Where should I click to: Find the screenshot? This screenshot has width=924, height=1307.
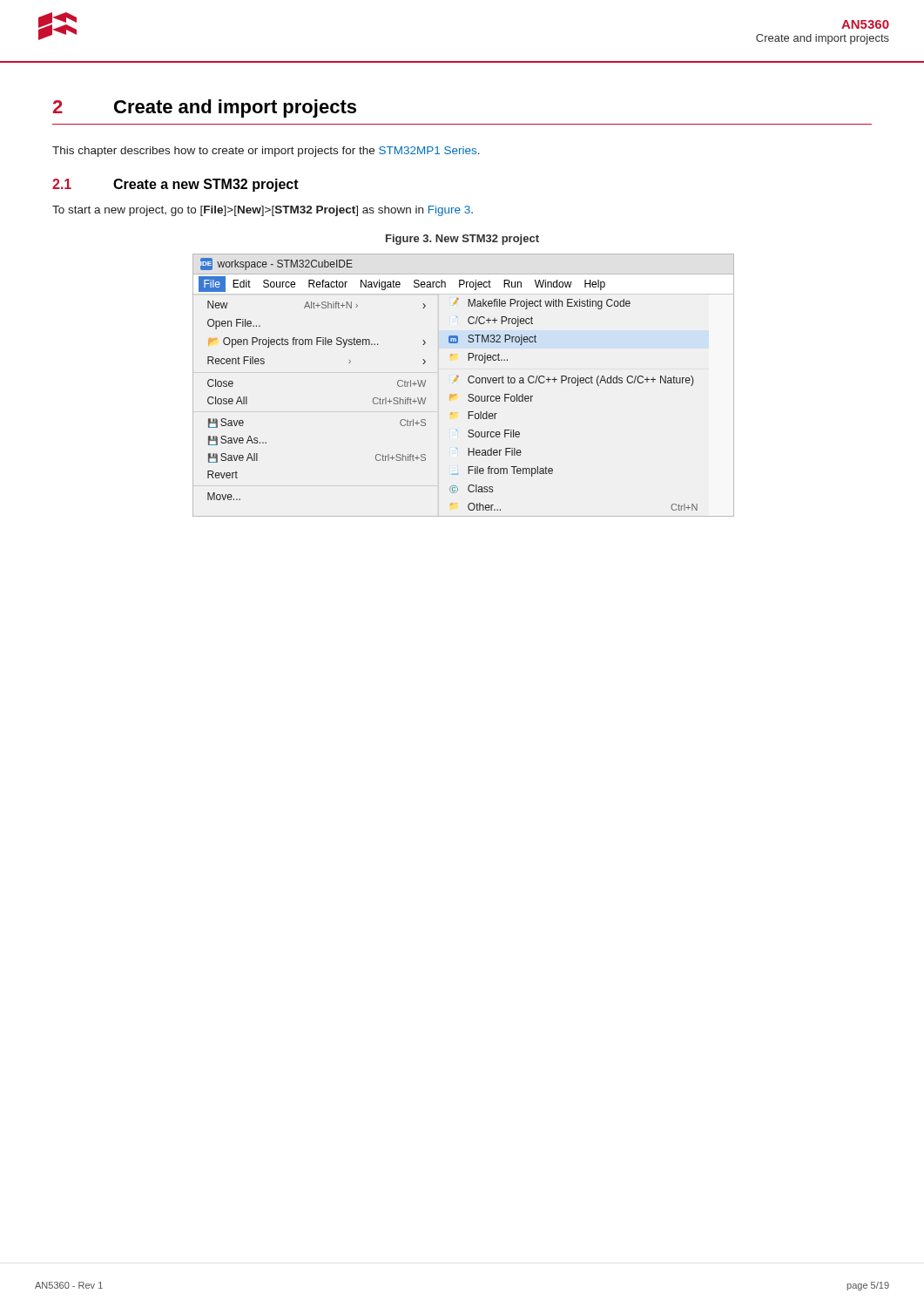(x=462, y=385)
